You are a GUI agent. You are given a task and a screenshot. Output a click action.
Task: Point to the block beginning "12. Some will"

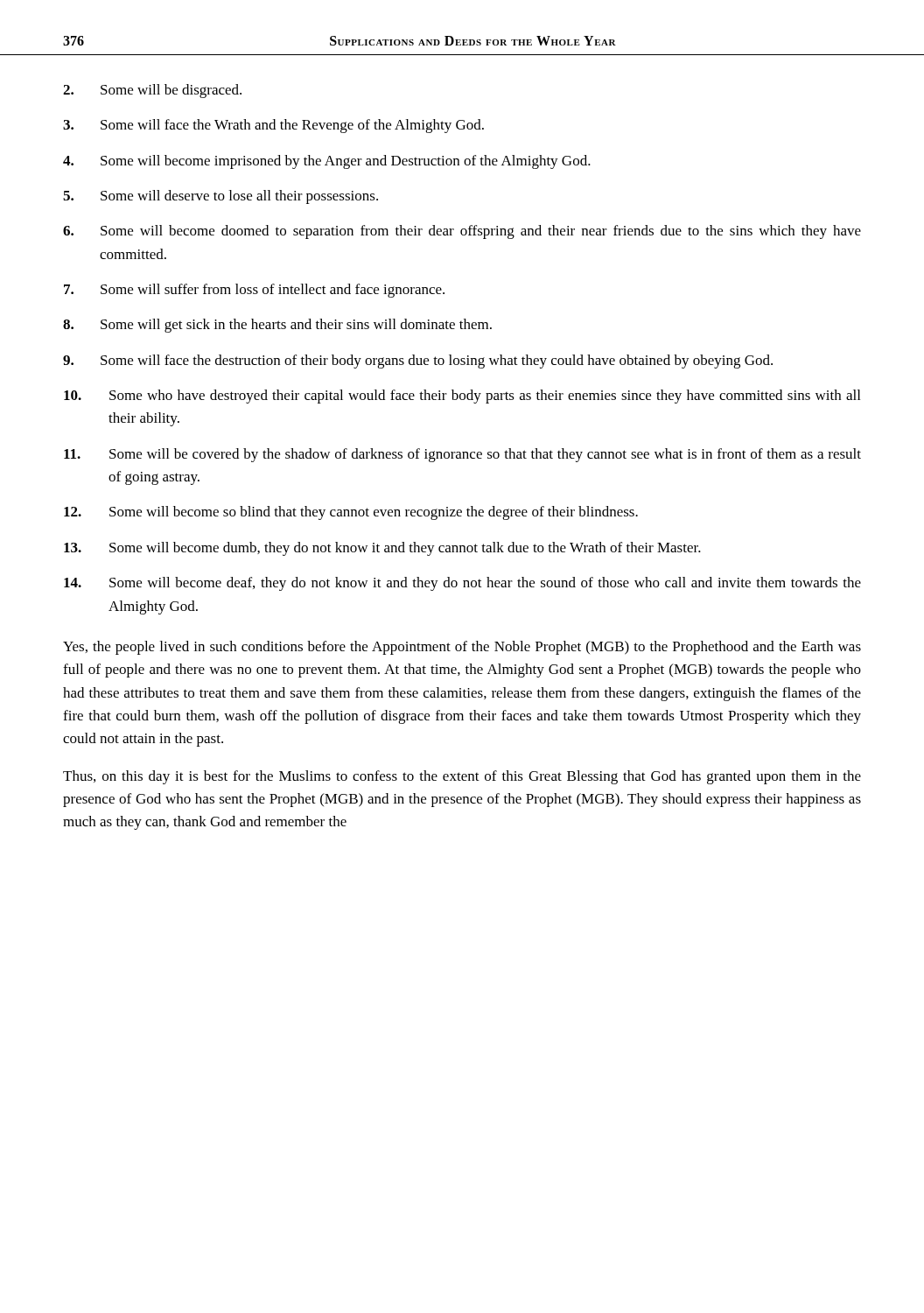click(x=462, y=513)
